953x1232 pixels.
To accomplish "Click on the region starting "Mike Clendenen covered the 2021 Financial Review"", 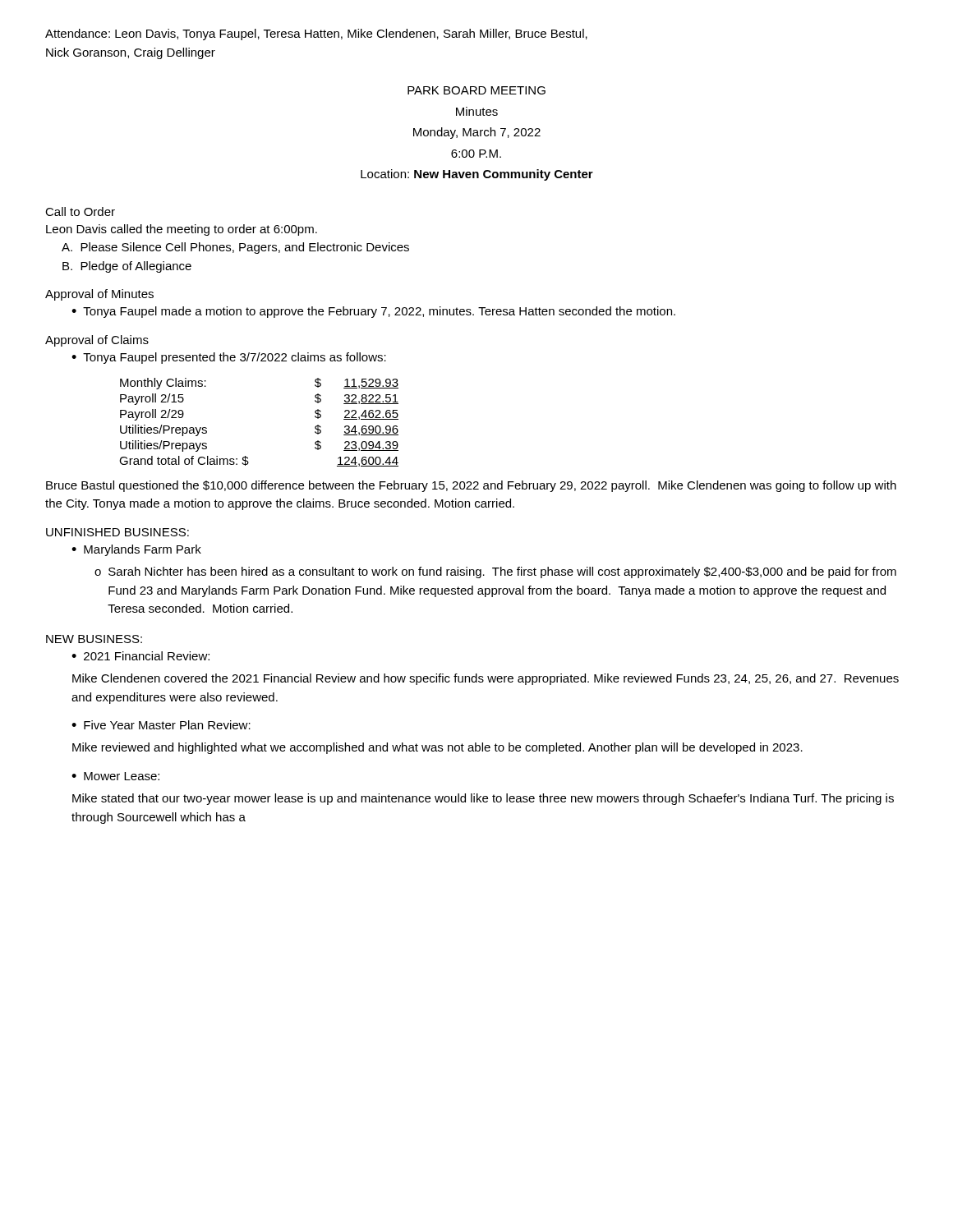I will click(485, 687).
